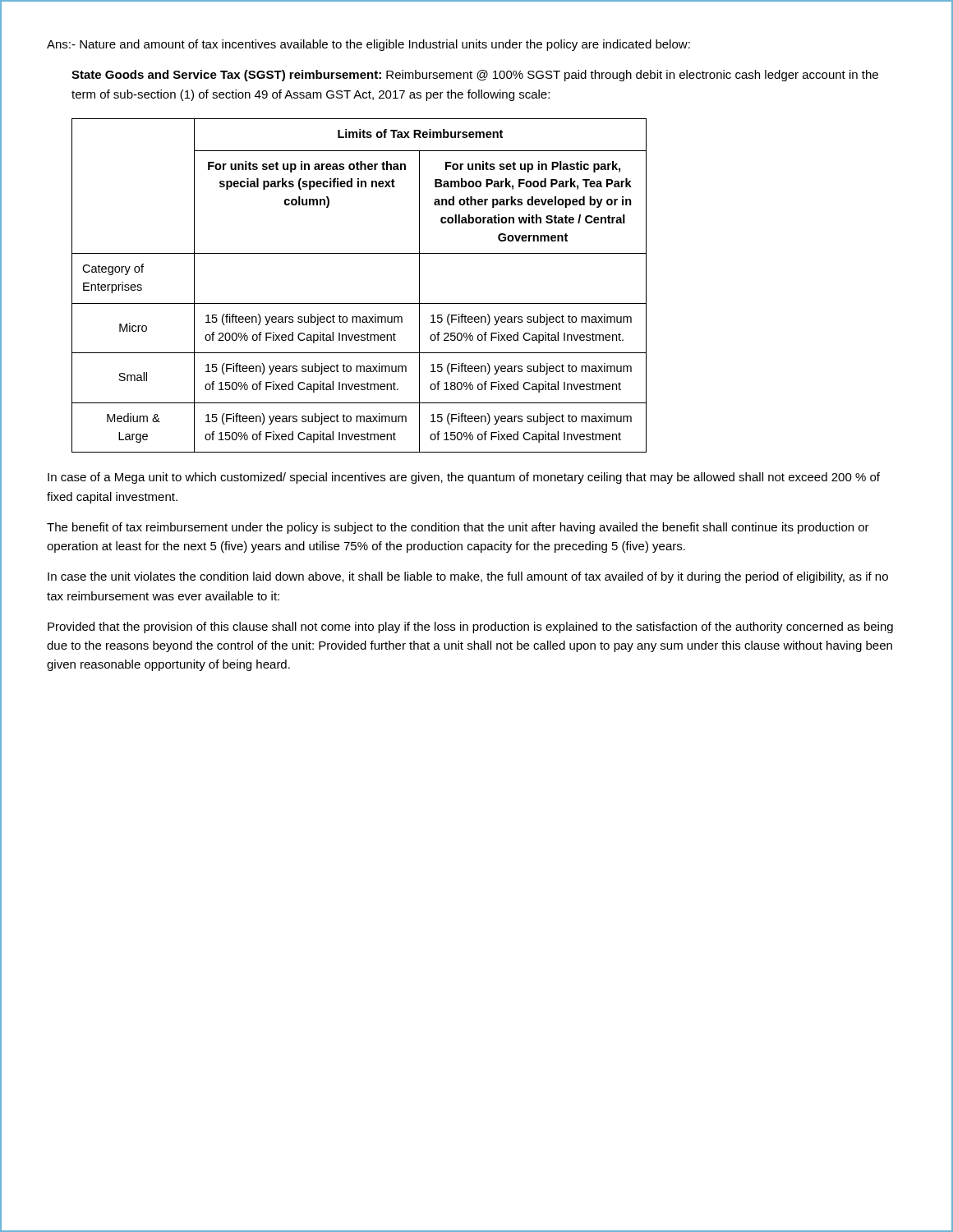Where is the passage that starts "Ans:- Nature and"?

click(x=369, y=44)
